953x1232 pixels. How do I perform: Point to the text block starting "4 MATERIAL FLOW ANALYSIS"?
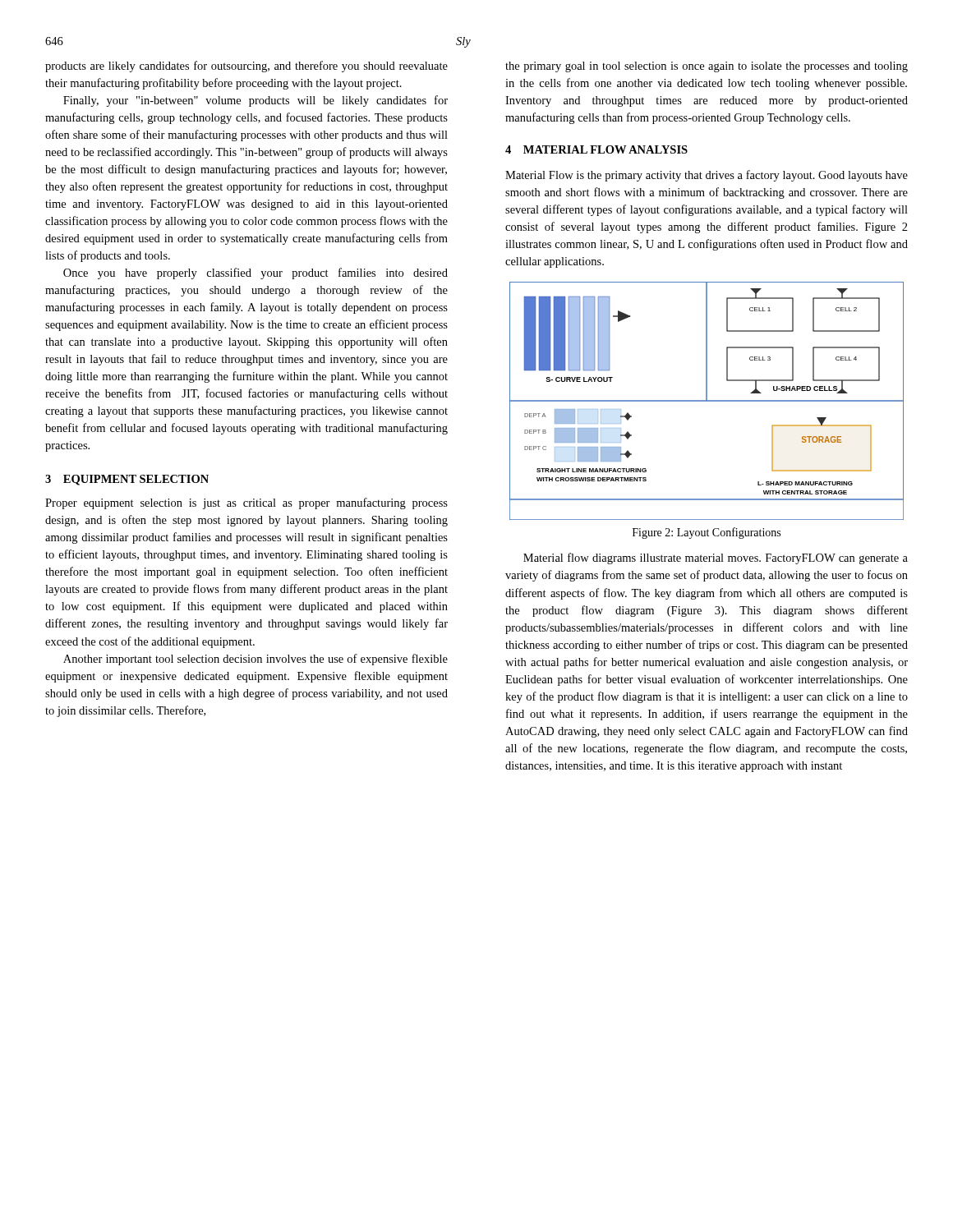597,150
